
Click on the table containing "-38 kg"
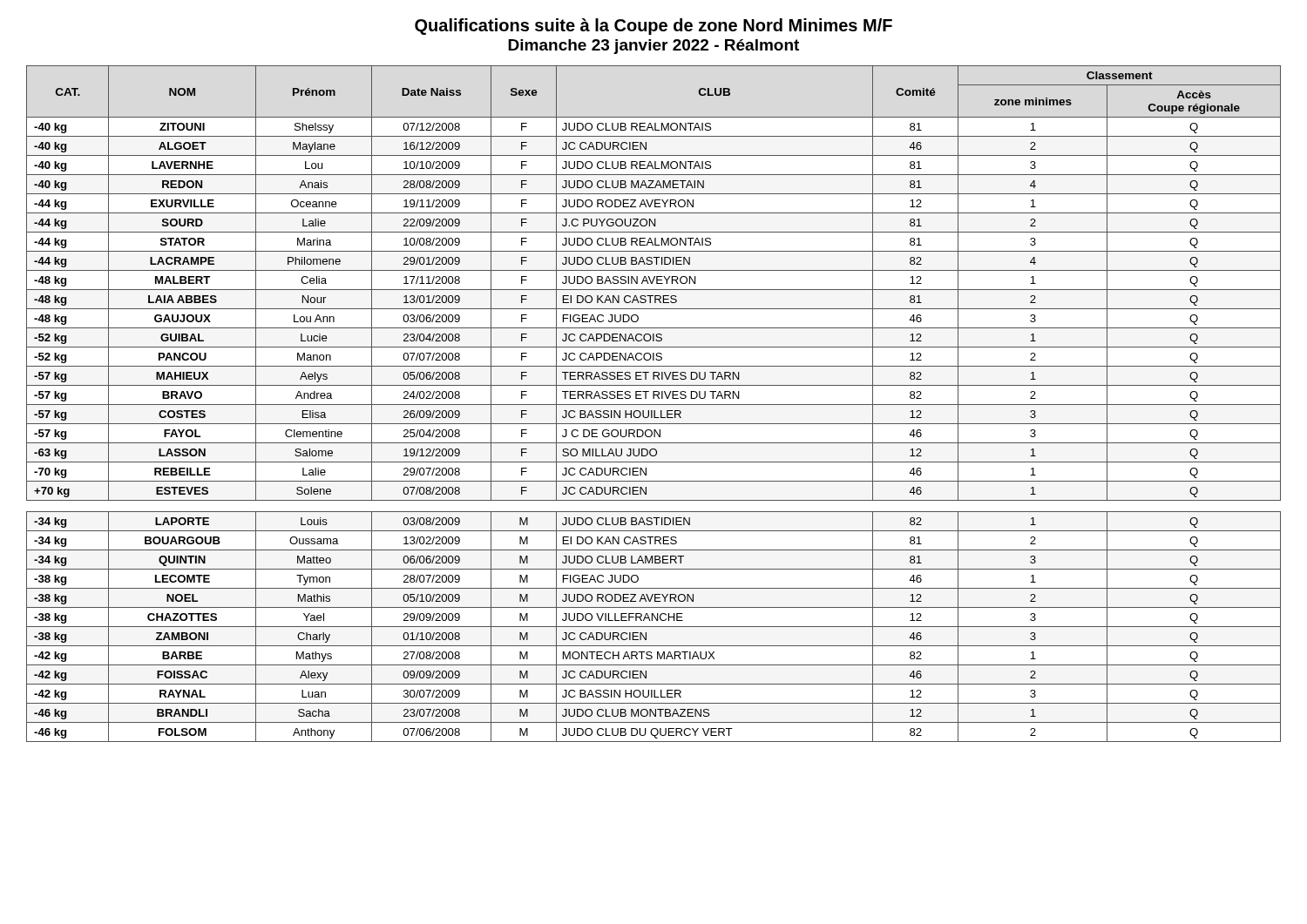[654, 404]
